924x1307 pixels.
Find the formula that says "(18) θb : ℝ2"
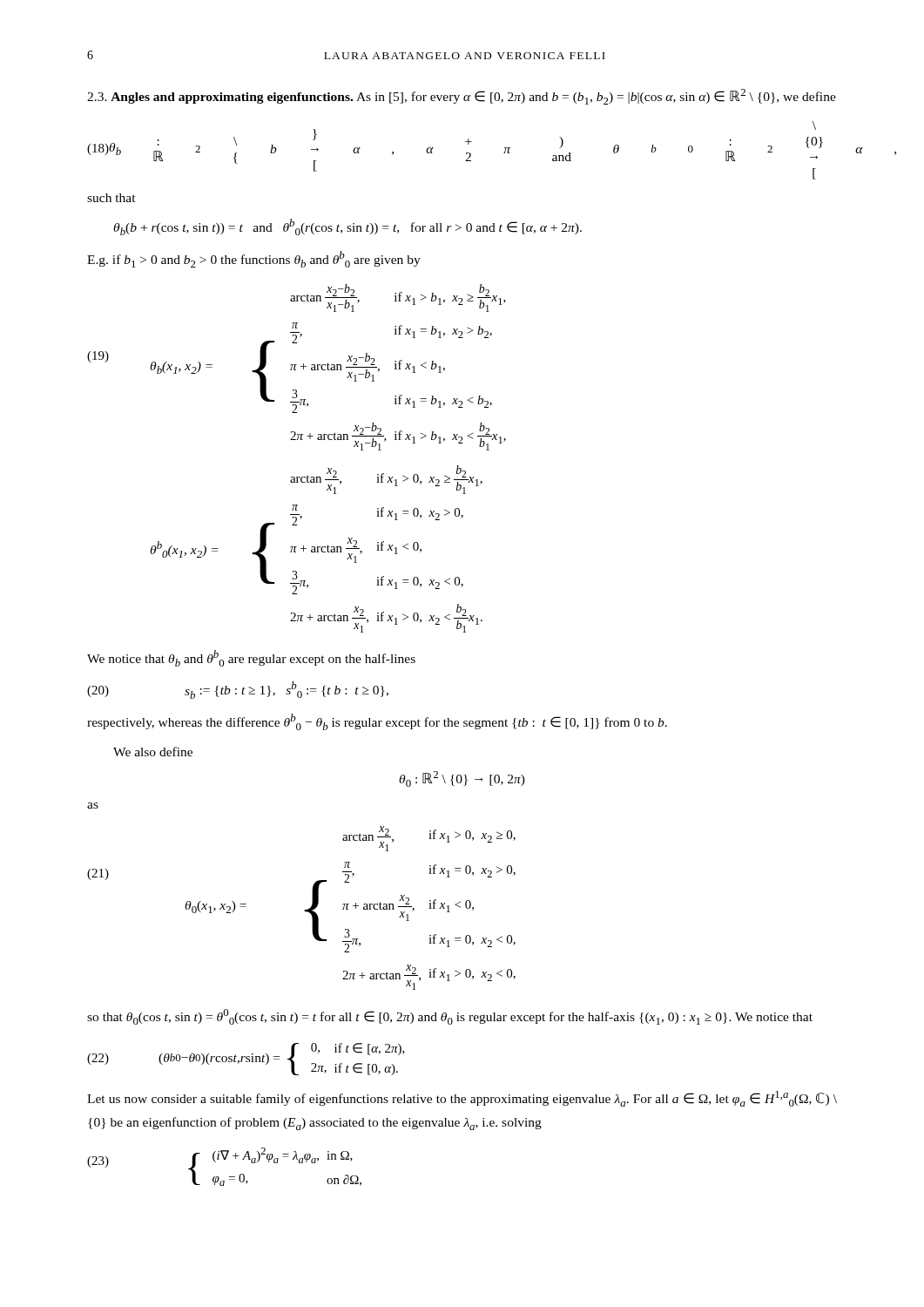[462, 149]
